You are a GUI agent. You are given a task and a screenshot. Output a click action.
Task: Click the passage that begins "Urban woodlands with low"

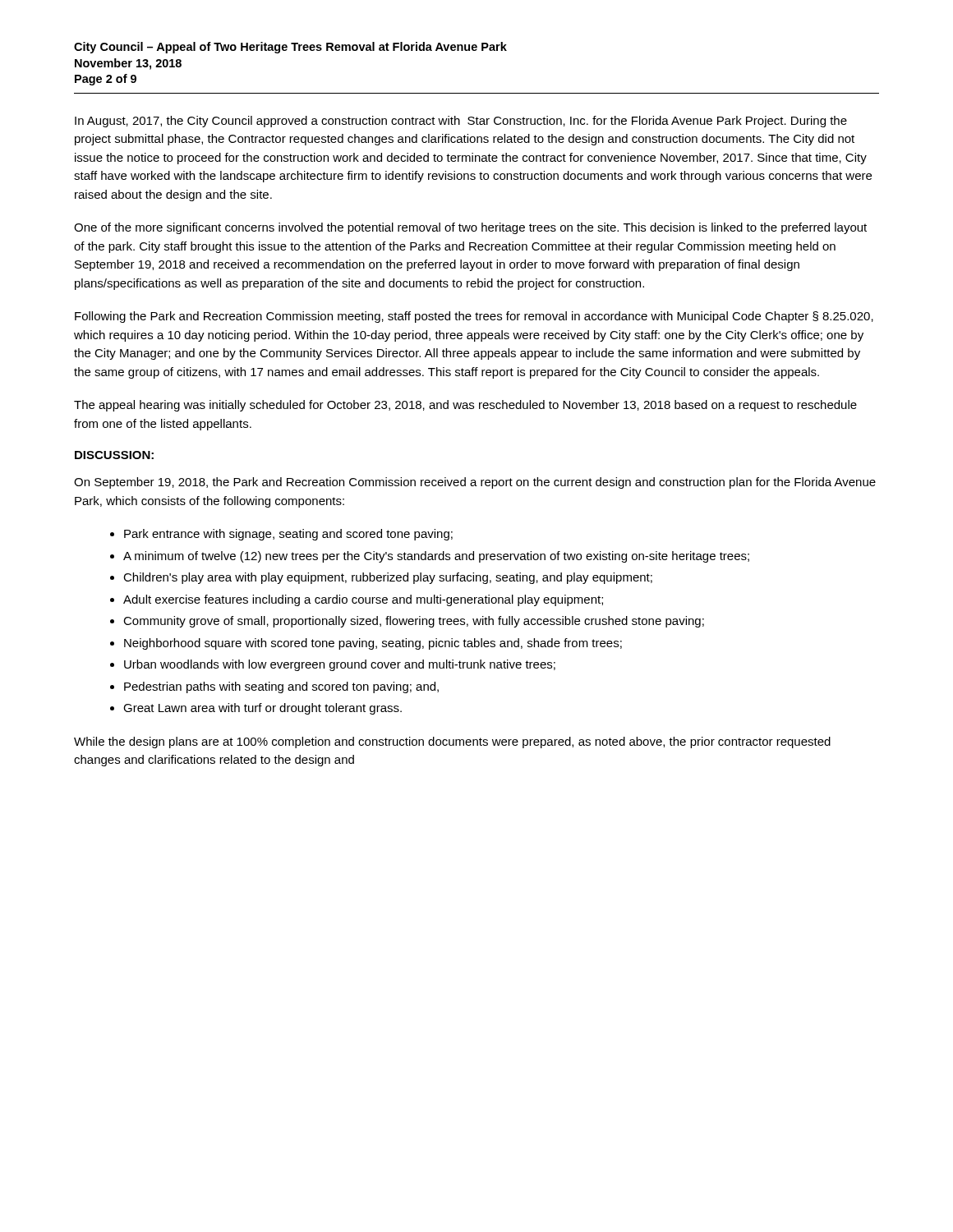tap(340, 664)
